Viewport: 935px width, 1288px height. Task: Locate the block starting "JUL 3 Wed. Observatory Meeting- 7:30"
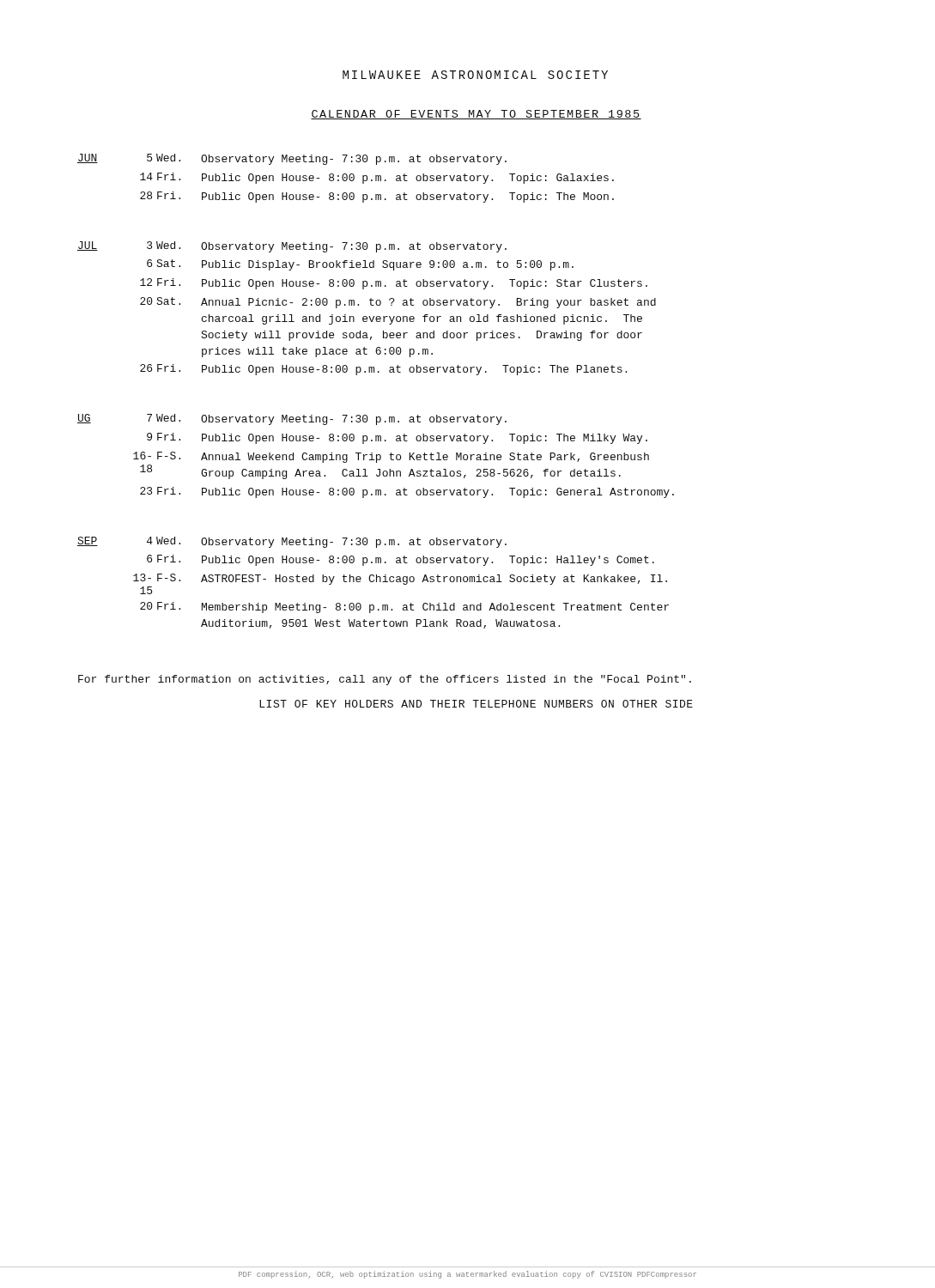click(x=476, y=310)
